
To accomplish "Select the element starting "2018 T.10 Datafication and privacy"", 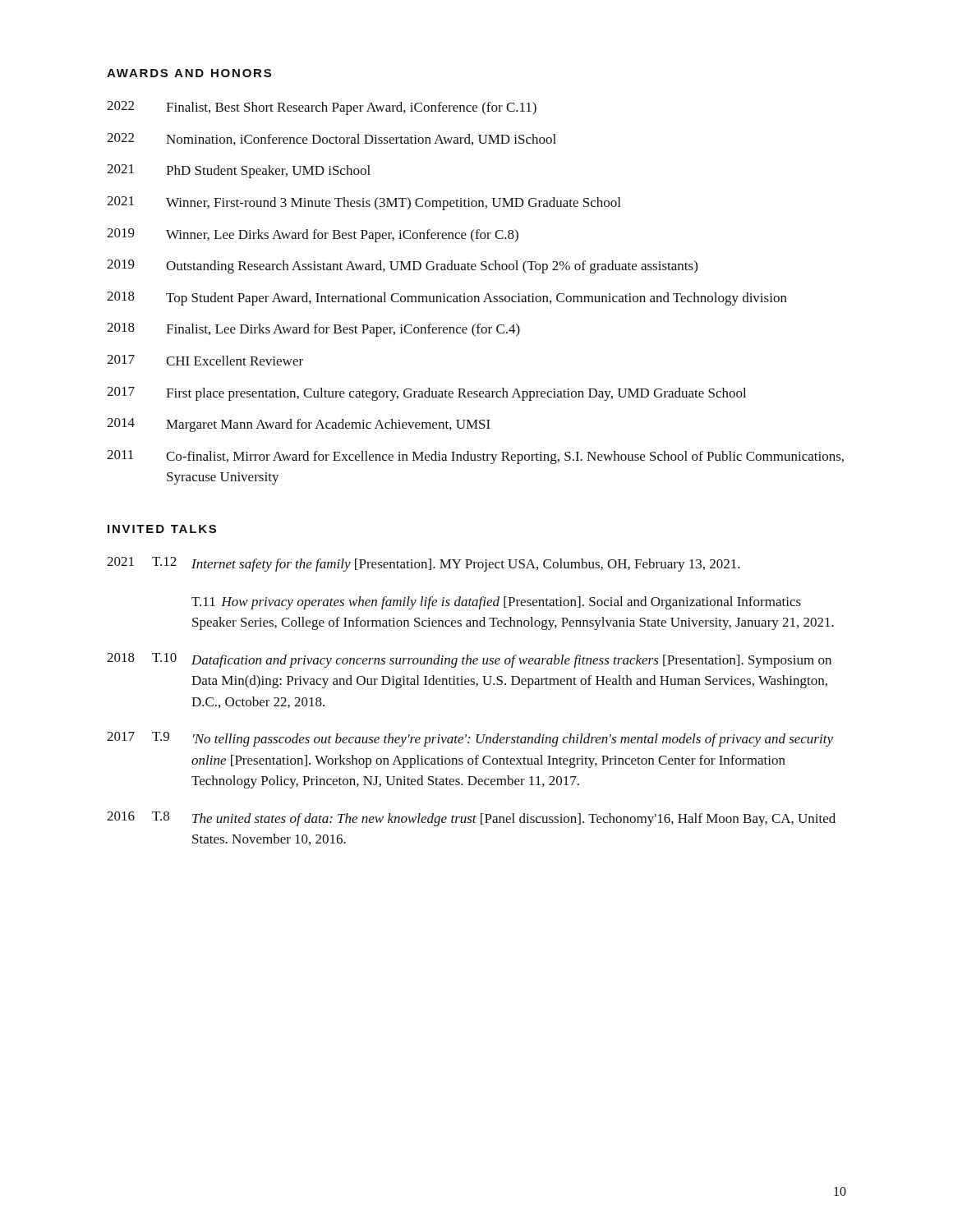I will [476, 681].
